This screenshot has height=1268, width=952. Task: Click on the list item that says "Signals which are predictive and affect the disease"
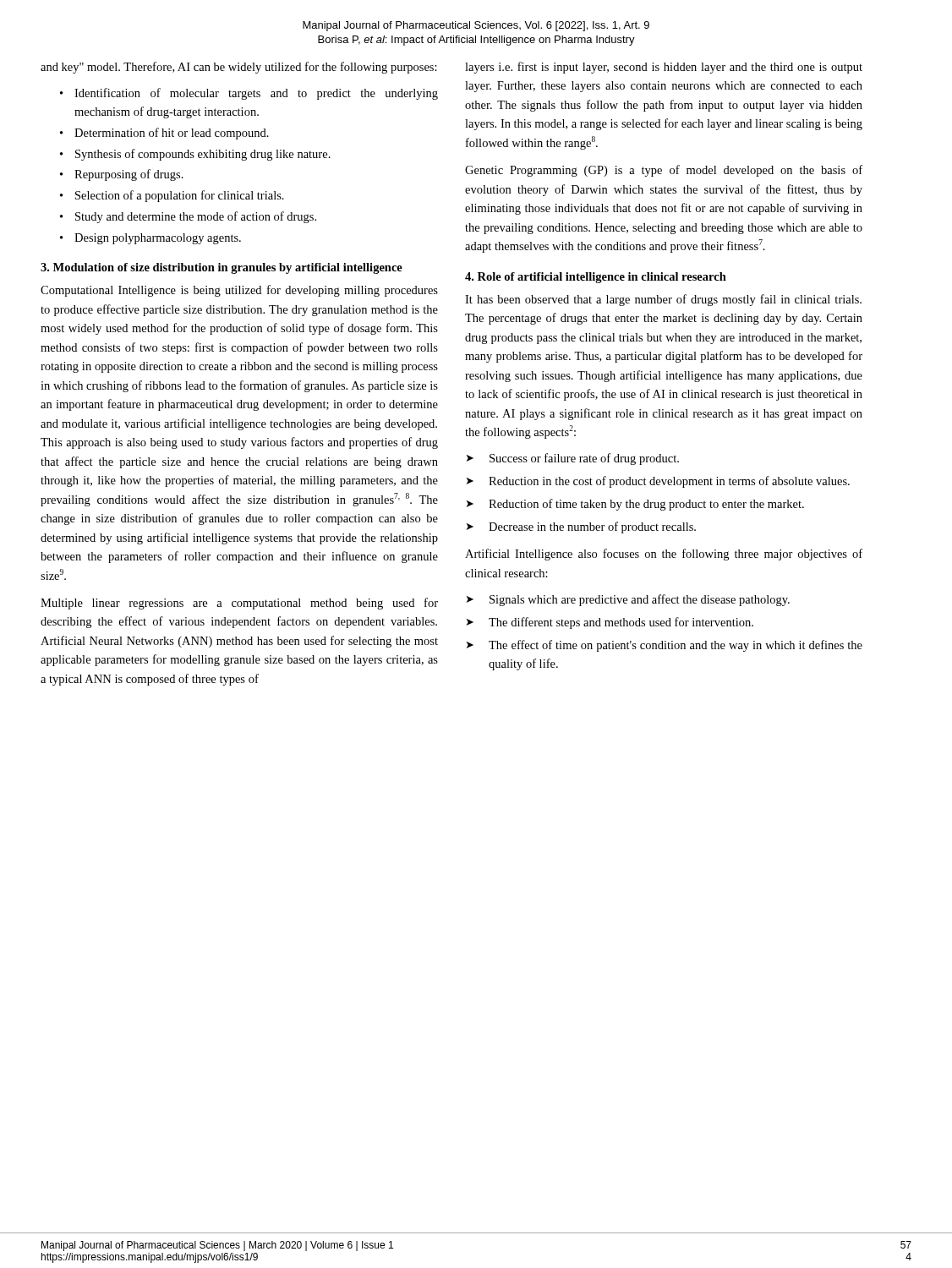point(640,600)
